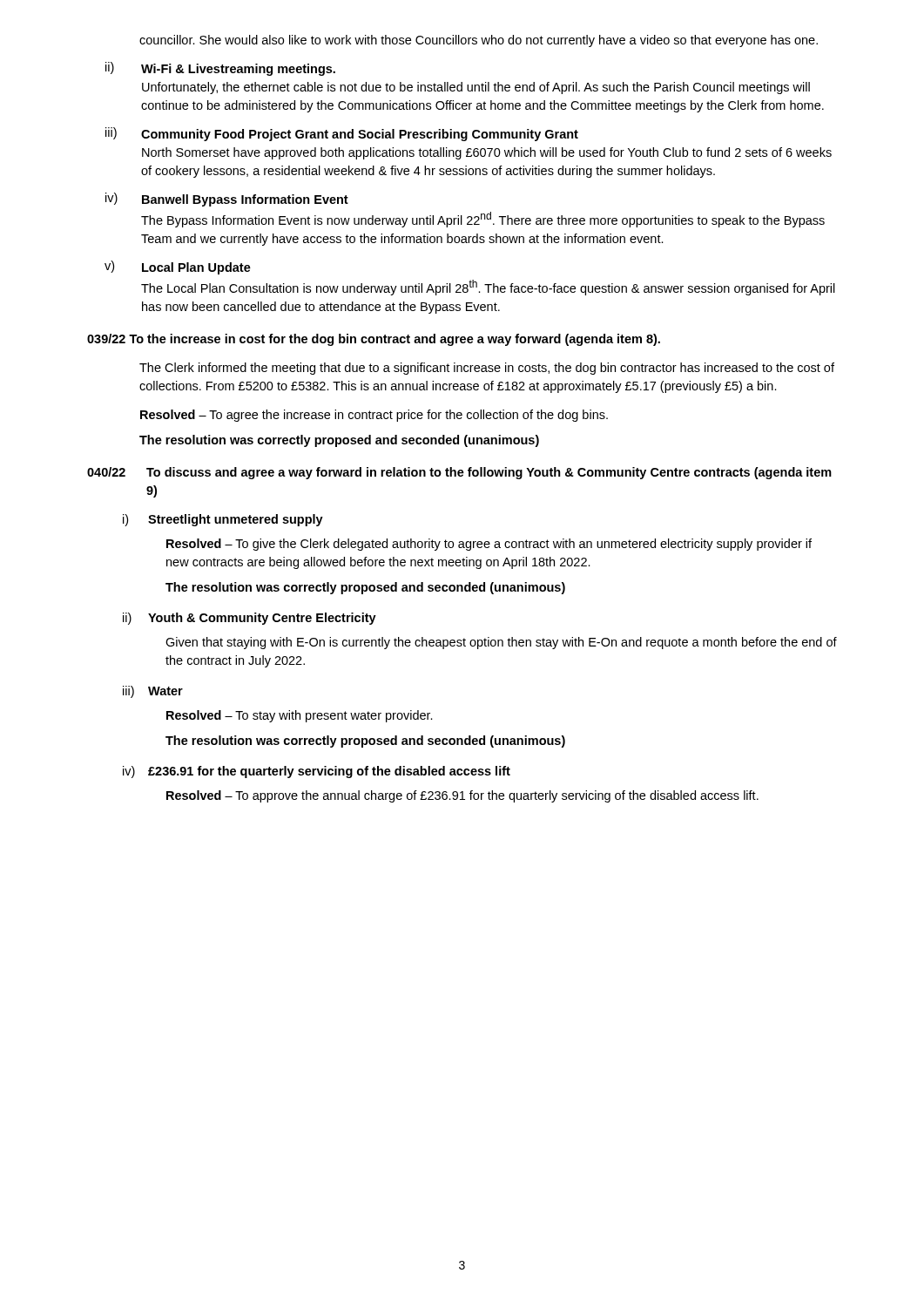Viewport: 924px width, 1307px height.
Task: Locate the text starting "councillor. She would also"
Action: coord(479,40)
